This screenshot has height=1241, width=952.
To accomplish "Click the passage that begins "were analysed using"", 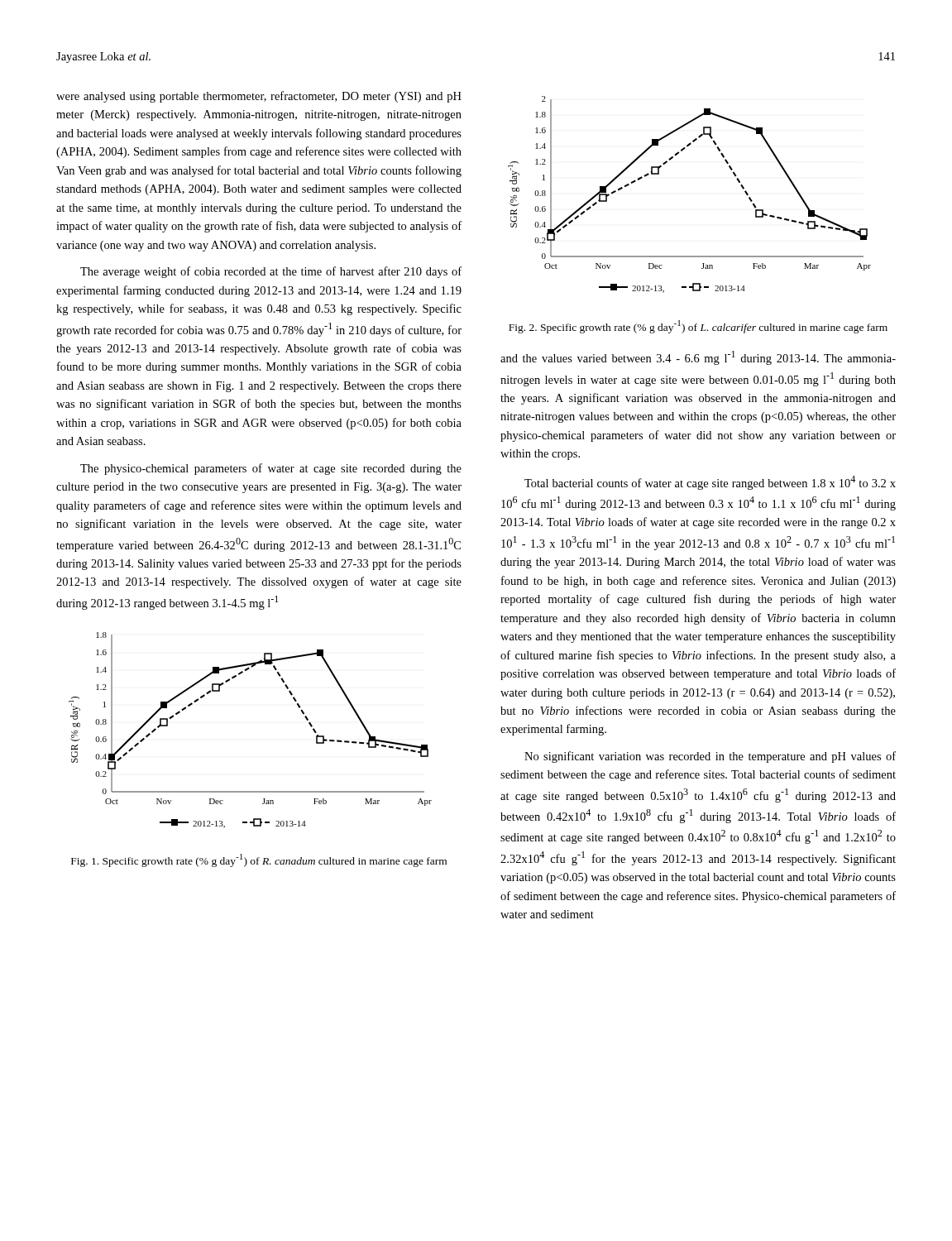I will [x=259, y=171].
